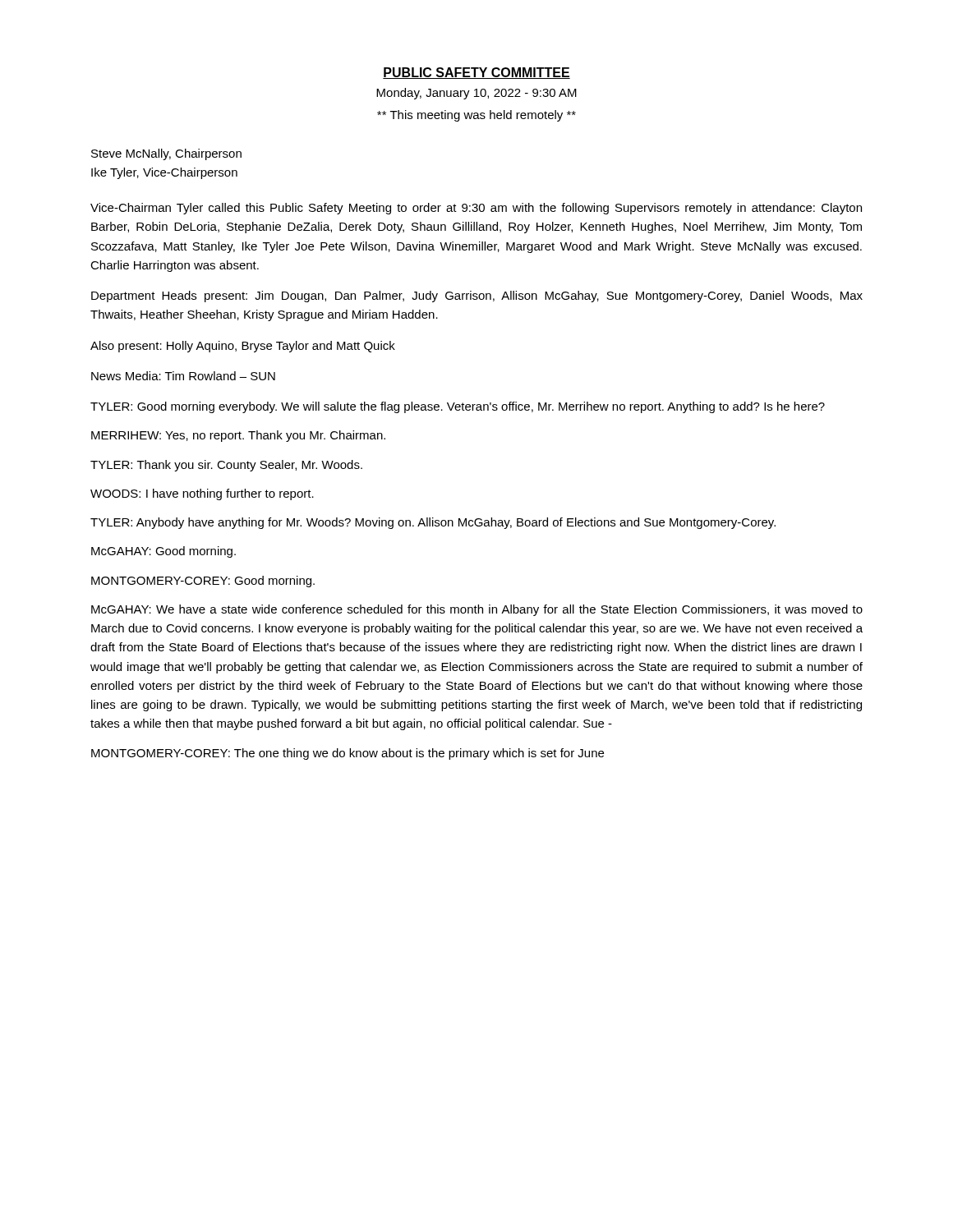Locate the element starting "Monday, January 10, 2022 - 9:30"
The height and width of the screenshot is (1232, 953).
click(476, 92)
